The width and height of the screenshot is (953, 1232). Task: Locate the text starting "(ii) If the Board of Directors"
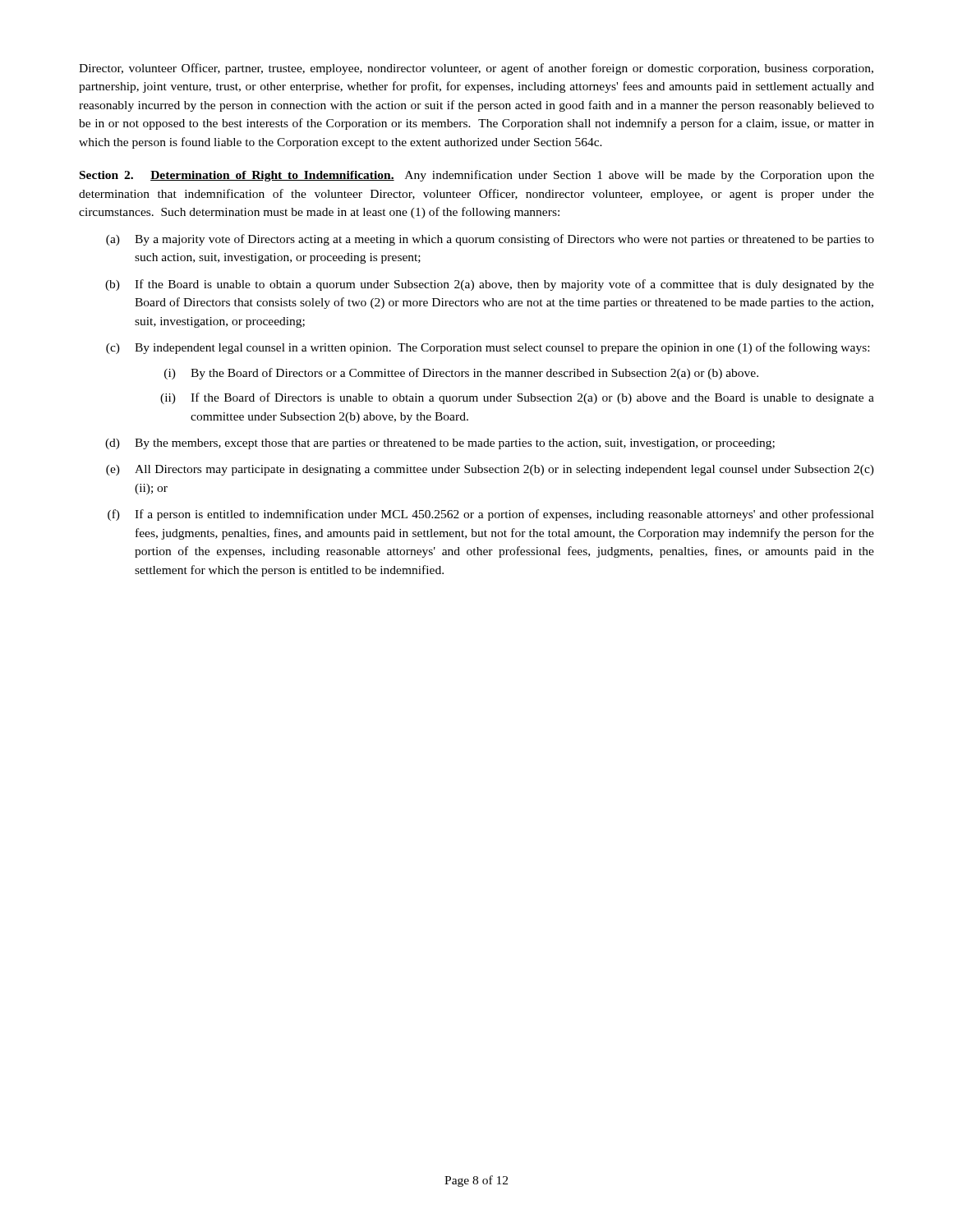point(504,407)
